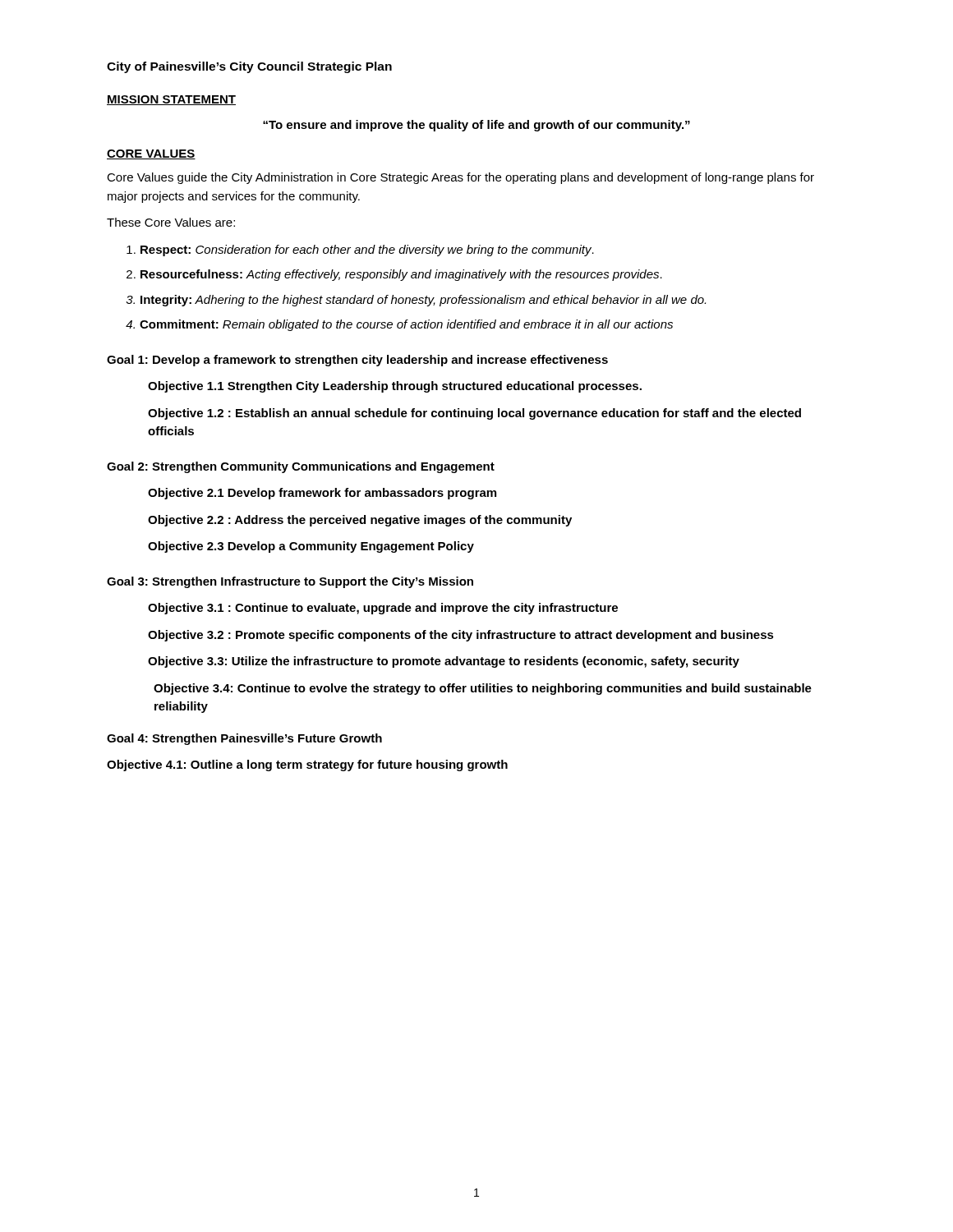Click on the text block containing "Objective 3.4: Continue to evolve the"

483,697
